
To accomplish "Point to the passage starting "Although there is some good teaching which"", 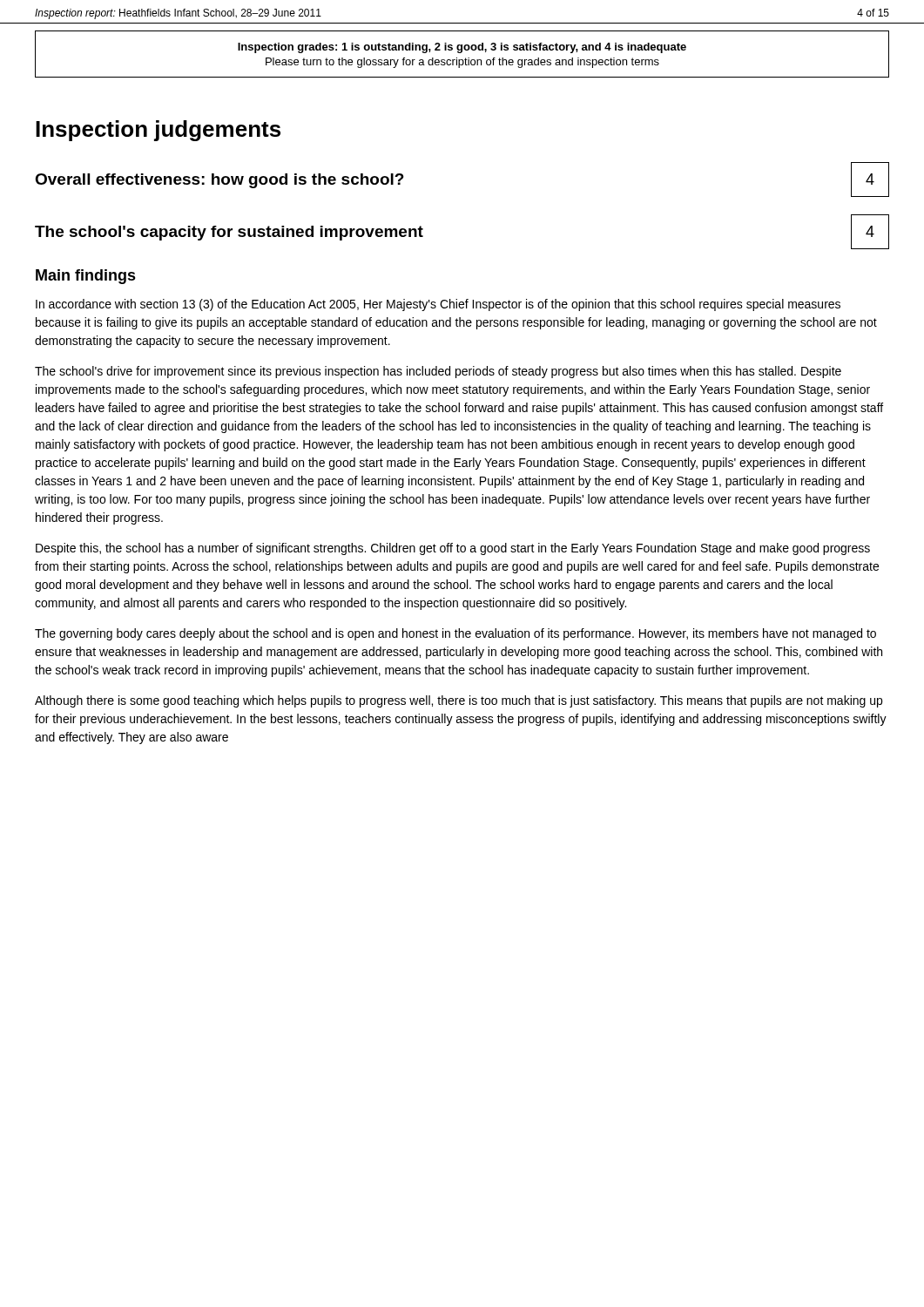I will (x=460, y=719).
